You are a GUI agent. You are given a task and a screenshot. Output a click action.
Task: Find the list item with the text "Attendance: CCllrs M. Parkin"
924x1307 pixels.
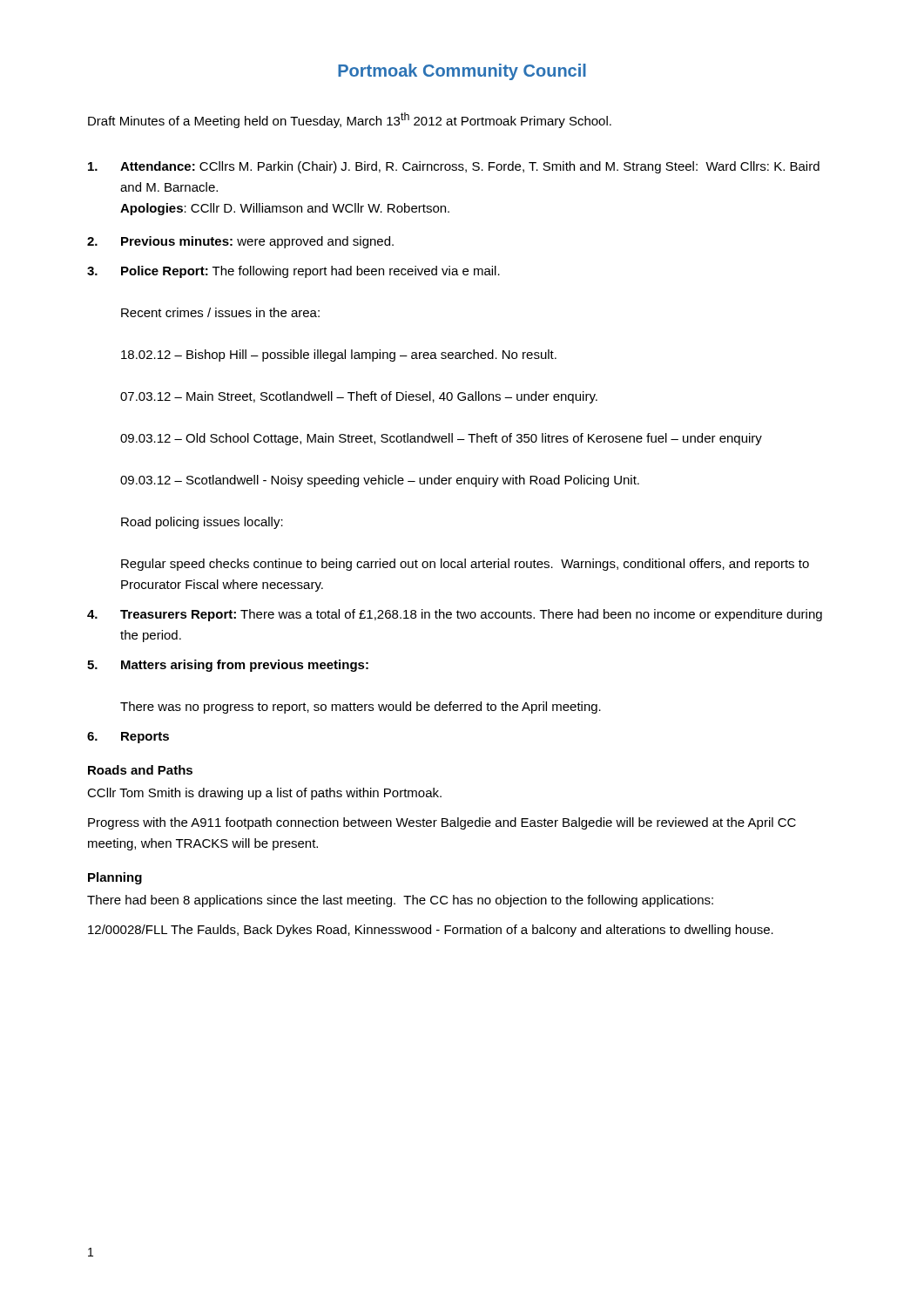tap(454, 167)
